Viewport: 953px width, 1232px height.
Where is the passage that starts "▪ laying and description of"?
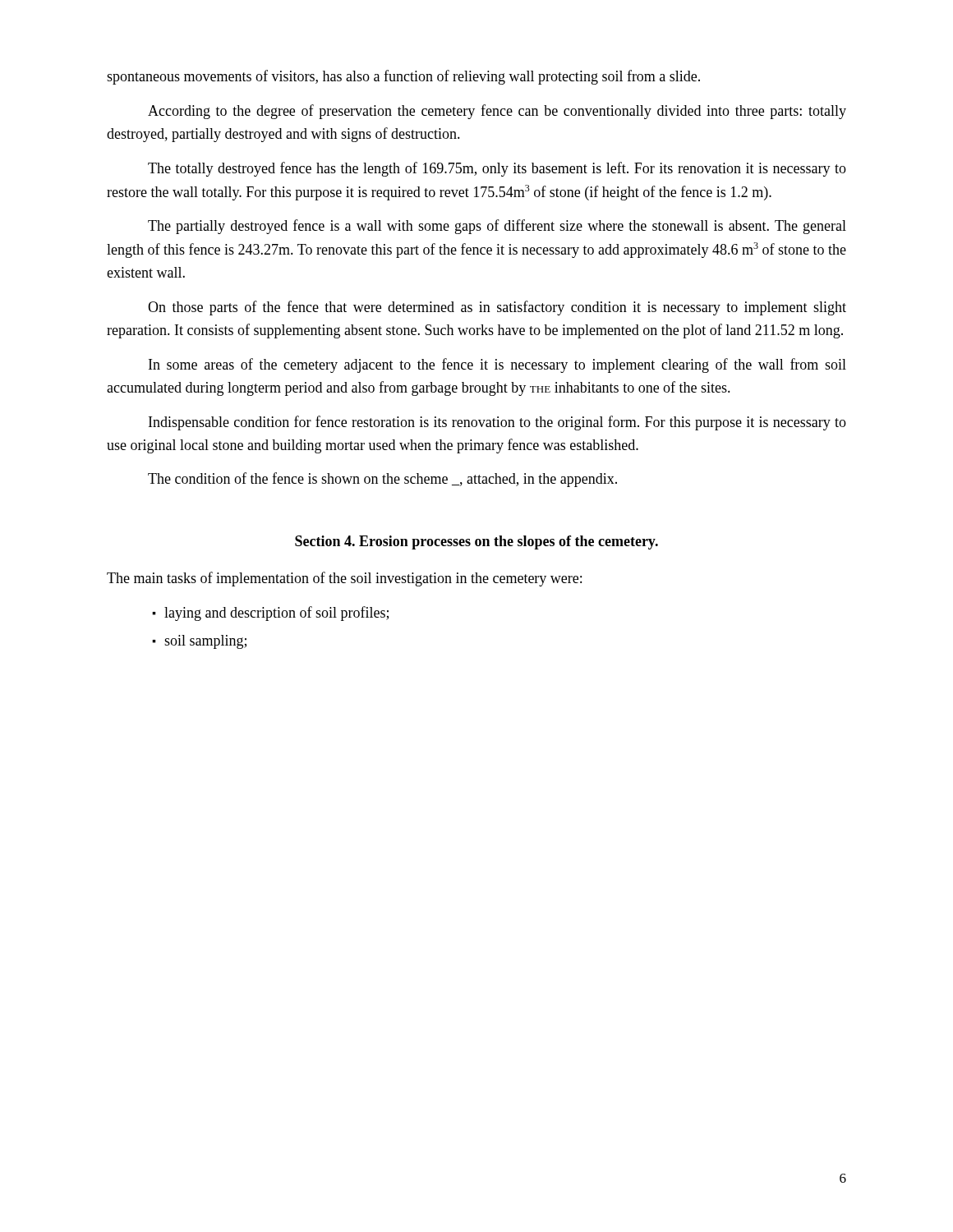click(x=270, y=614)
